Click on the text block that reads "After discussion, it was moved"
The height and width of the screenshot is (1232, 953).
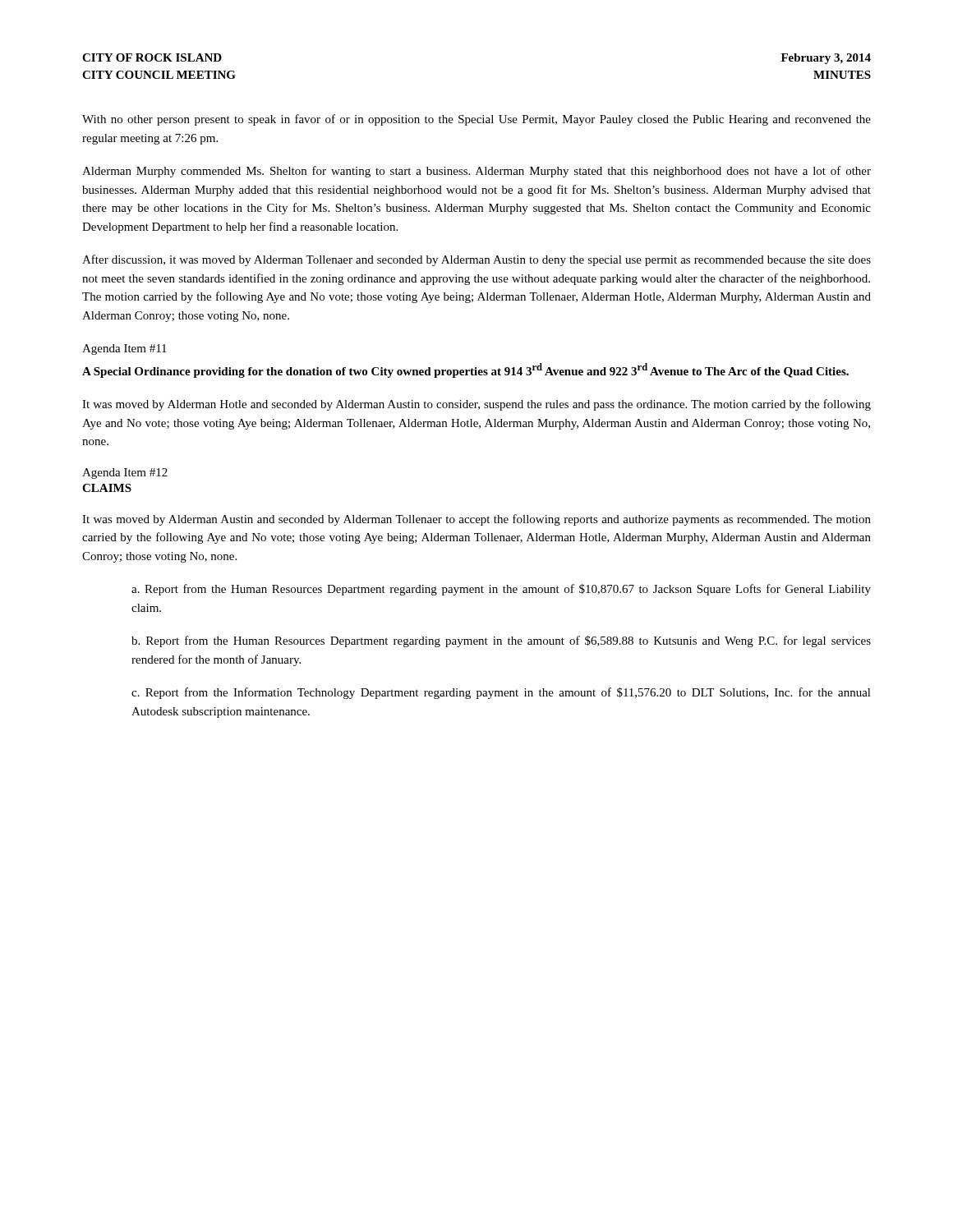(476, 287)
